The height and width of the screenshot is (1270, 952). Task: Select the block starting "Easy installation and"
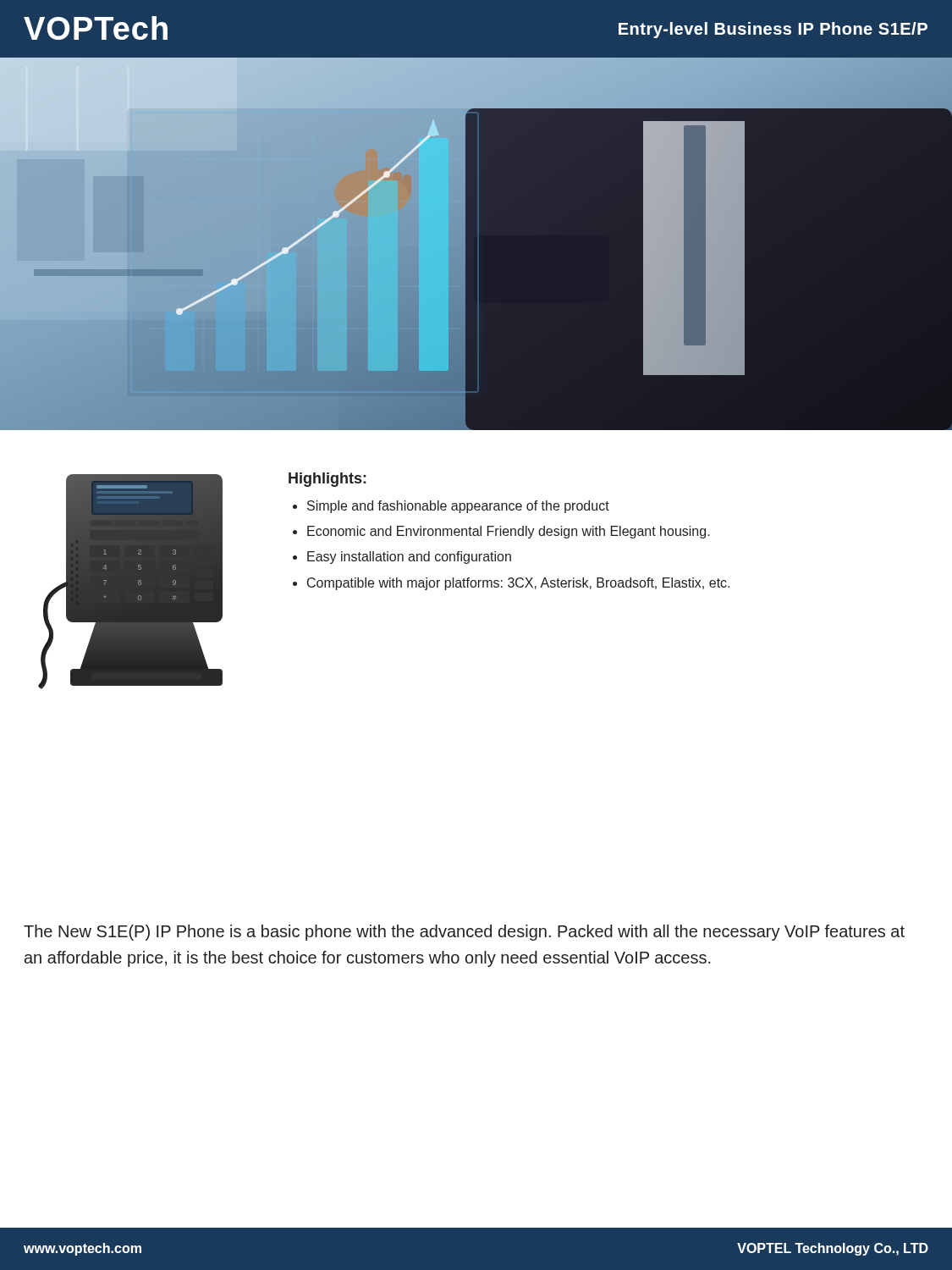coord(409,557)
